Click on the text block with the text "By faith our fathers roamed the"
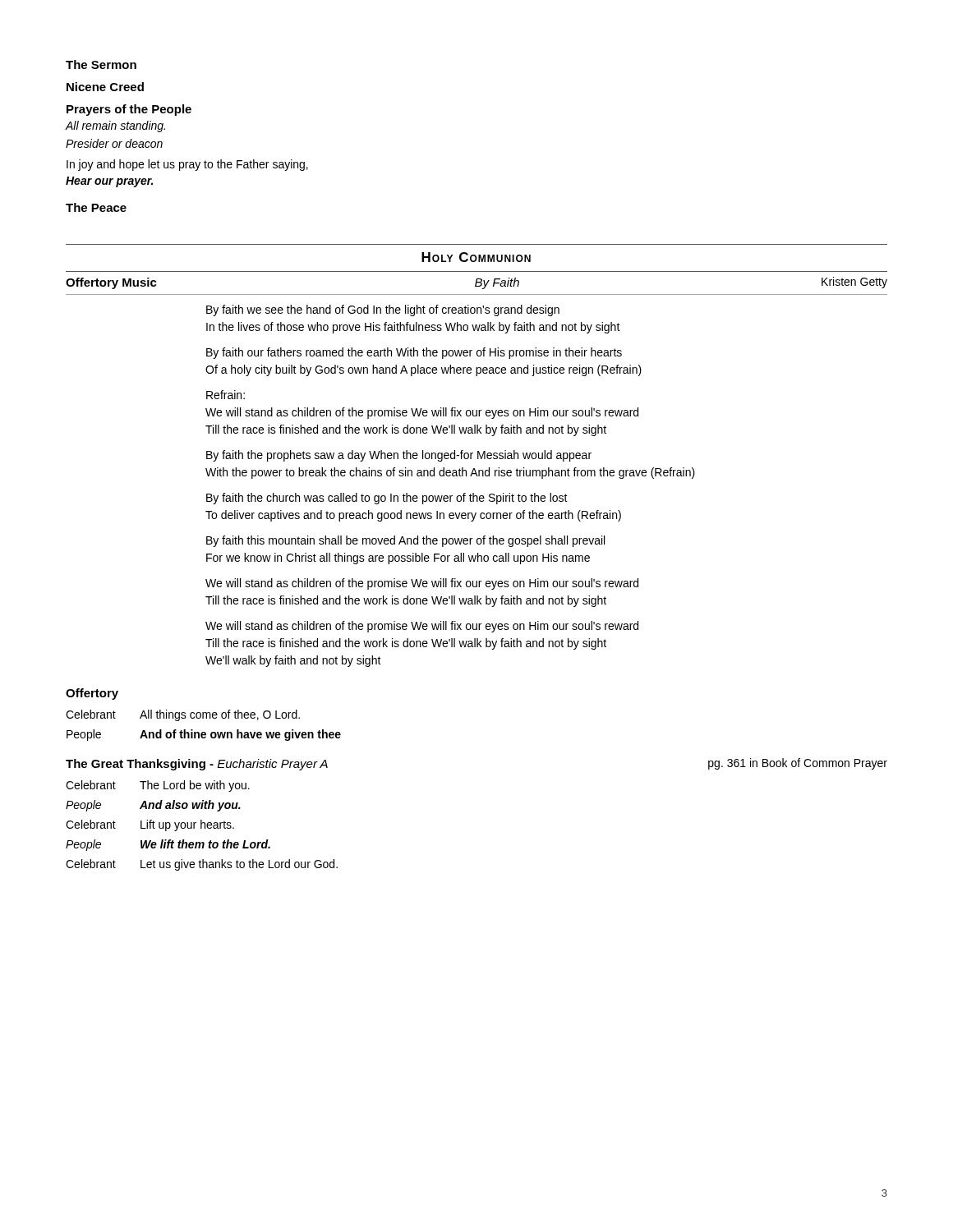Image resolution: width=953 pixels, height=1232 pixels. point(424,361)
